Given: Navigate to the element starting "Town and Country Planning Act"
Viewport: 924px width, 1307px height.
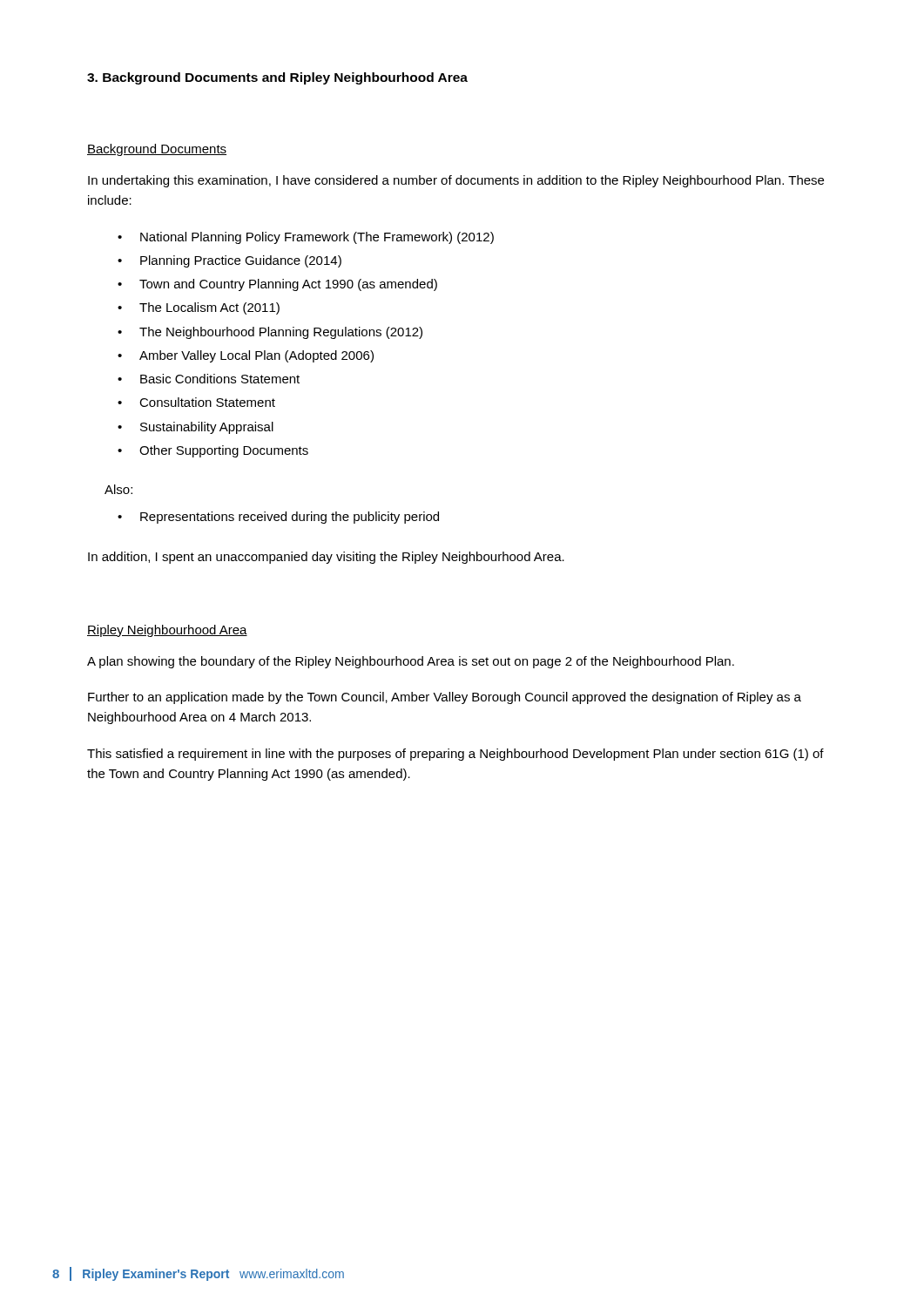Looking at the screenshot, I should click(289, 284).
